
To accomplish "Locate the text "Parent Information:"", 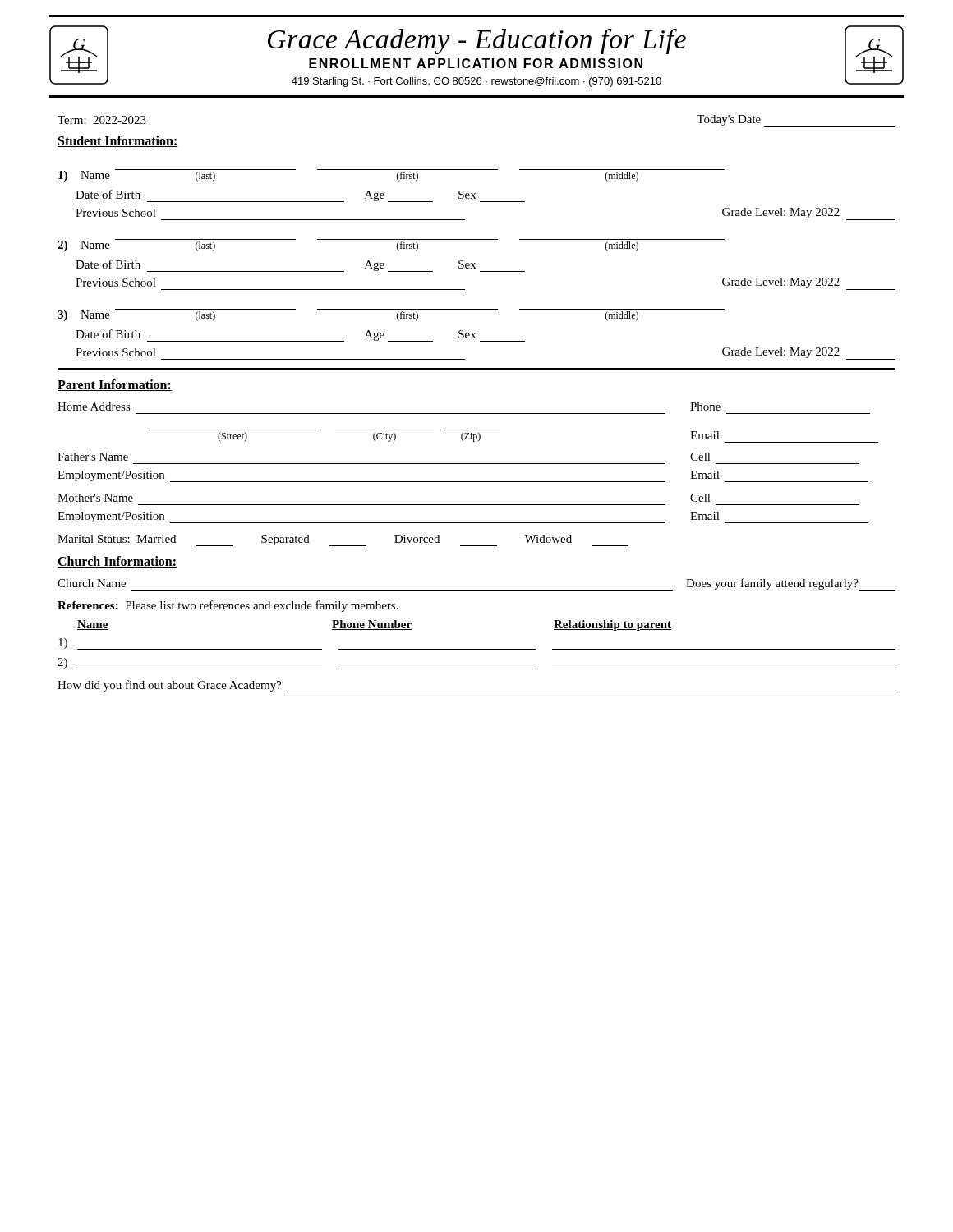I will 115,385.
